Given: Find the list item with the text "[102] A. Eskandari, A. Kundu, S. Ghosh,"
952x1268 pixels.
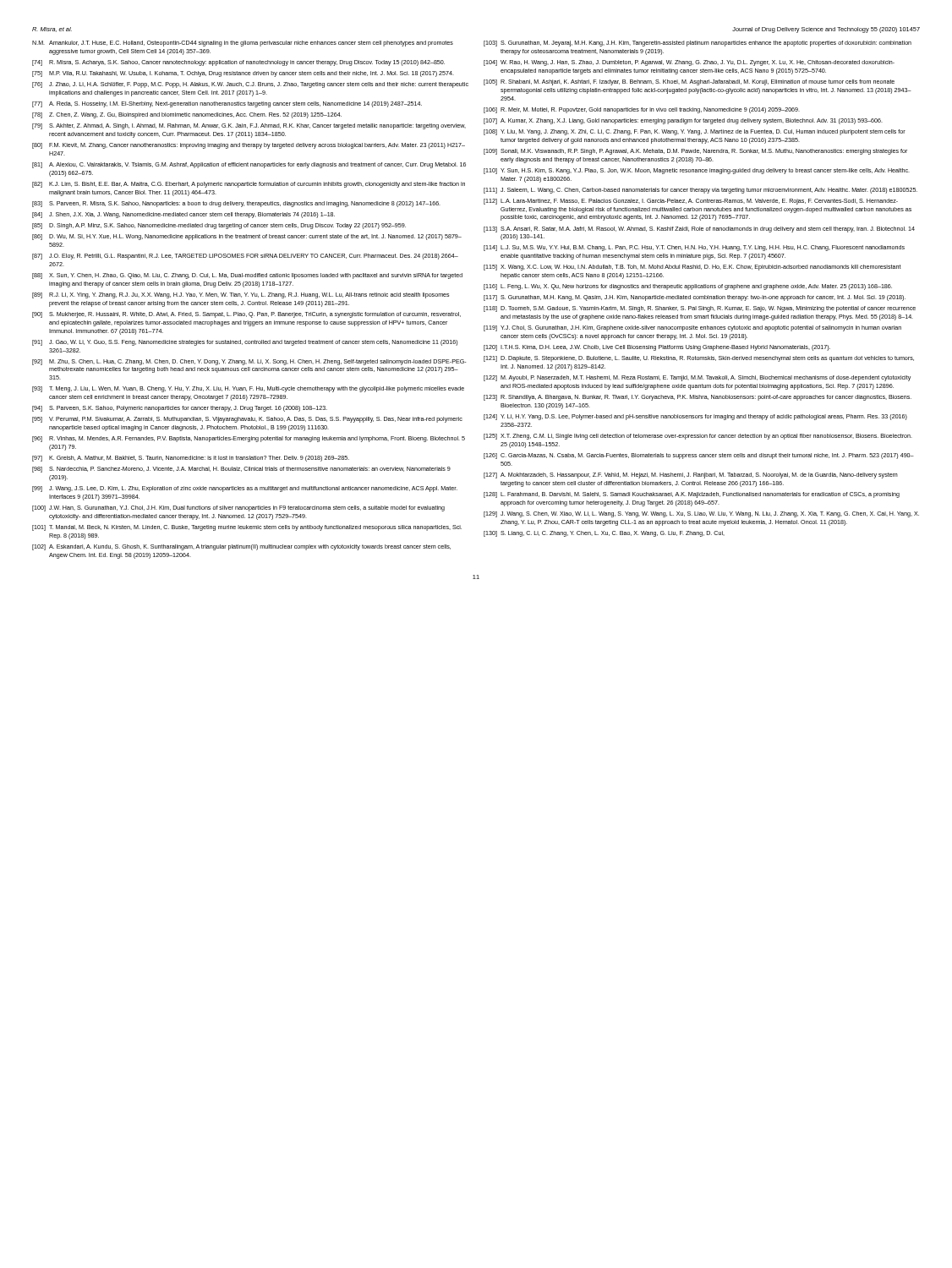Looking at the screenshot, I should [x=250, y=552].
